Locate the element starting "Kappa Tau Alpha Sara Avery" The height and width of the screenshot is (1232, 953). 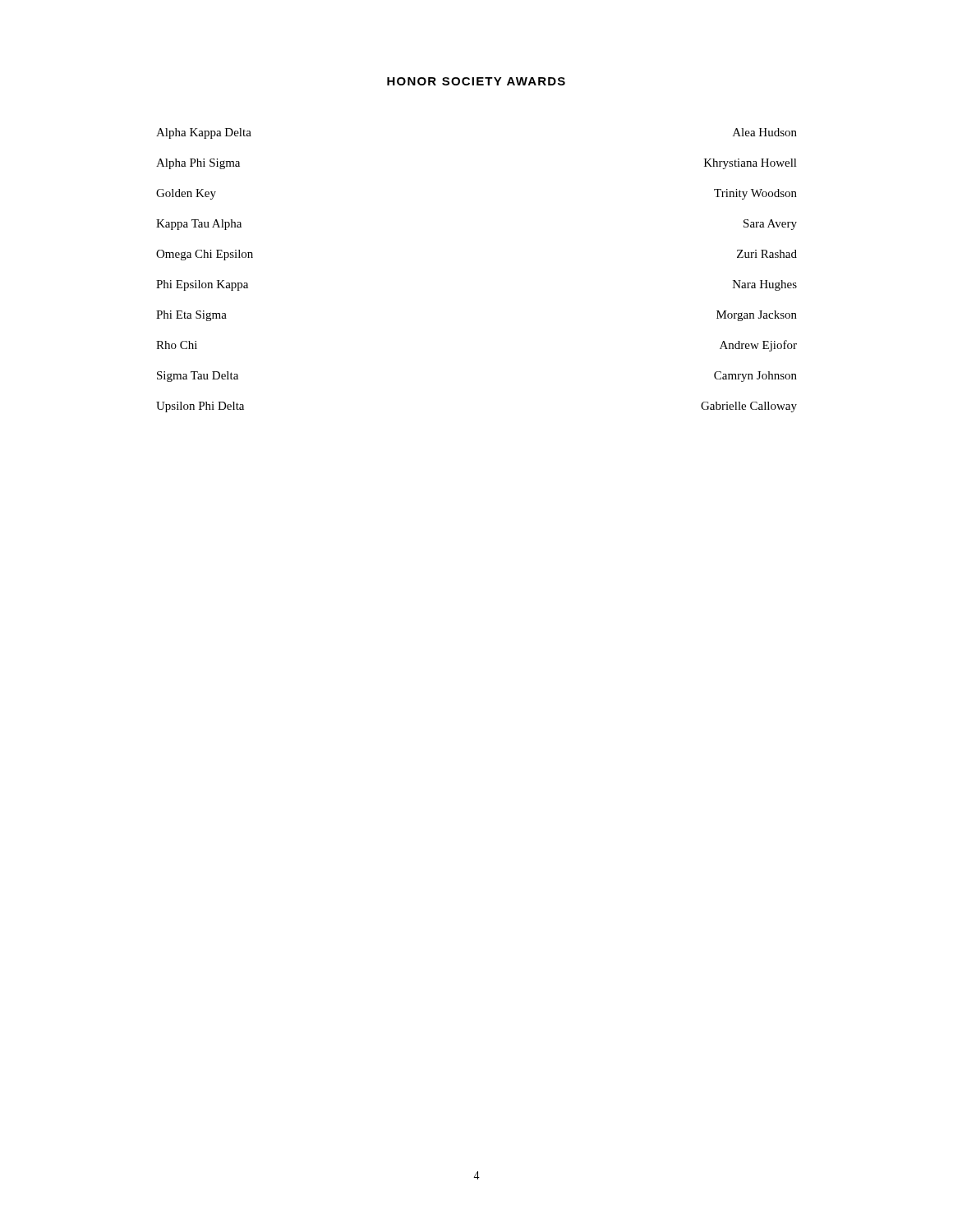pyautogui.click(x=198, y=225)
